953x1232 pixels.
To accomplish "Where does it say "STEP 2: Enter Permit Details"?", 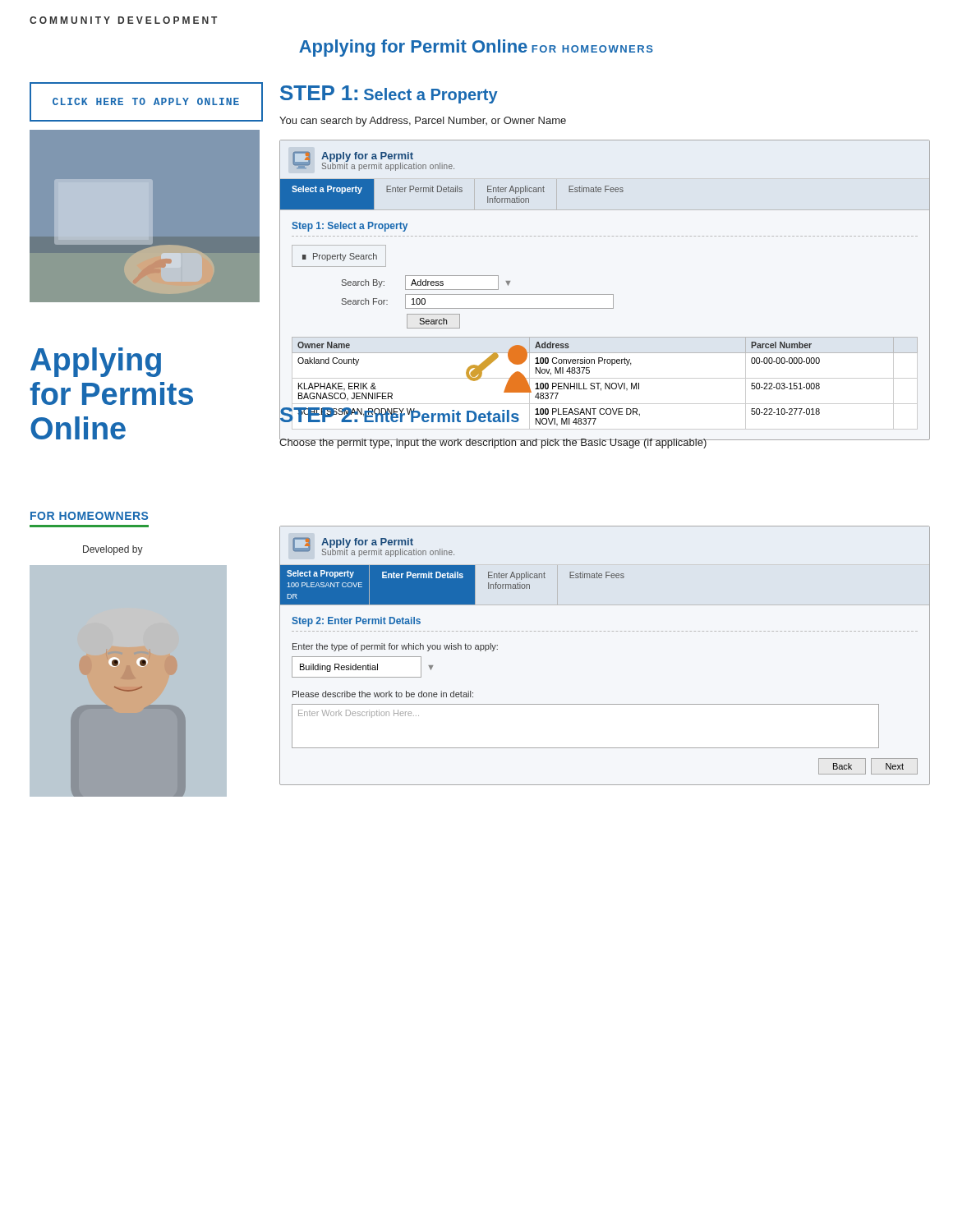I will [399, 415].
